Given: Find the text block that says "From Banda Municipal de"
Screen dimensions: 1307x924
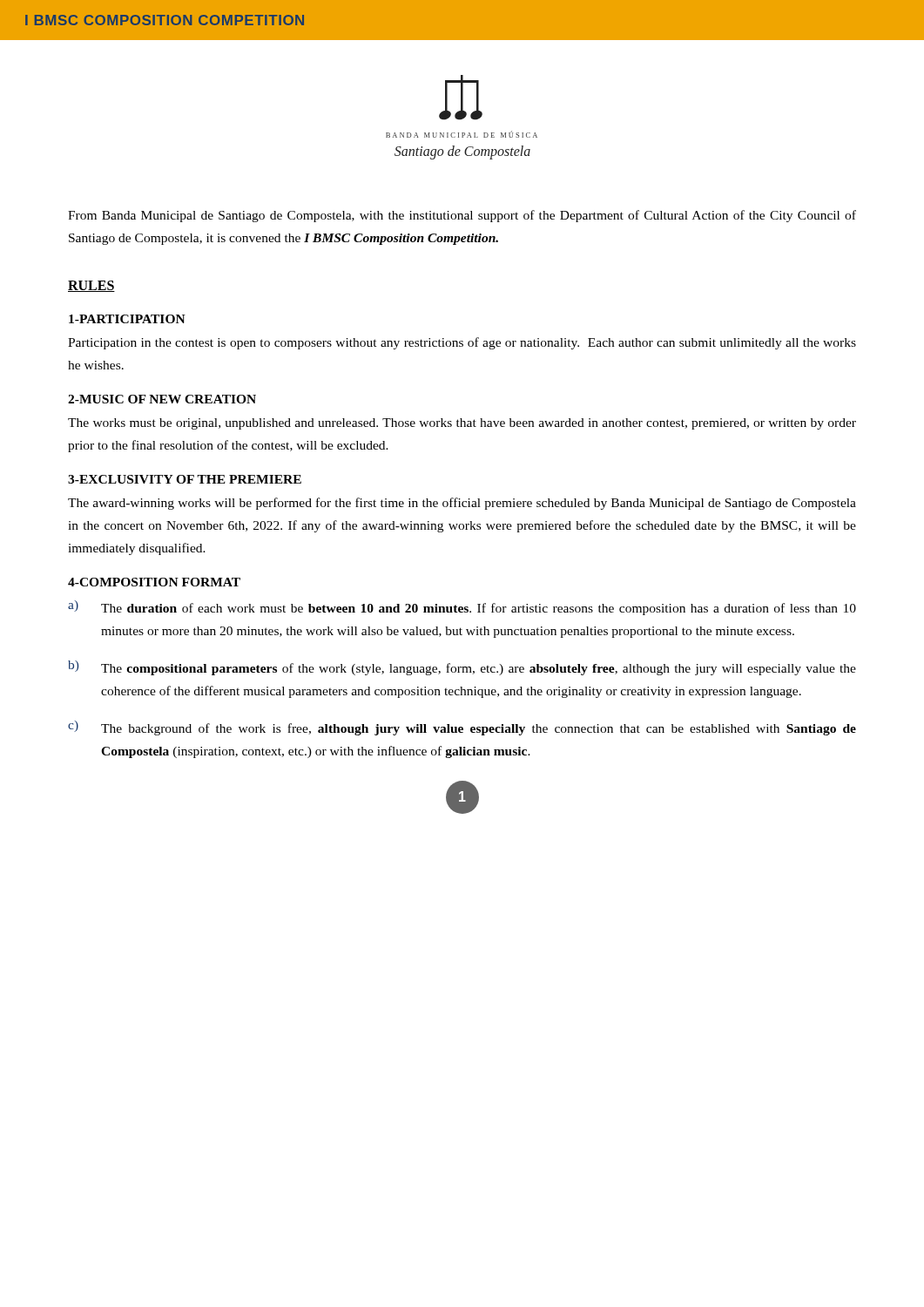Looking at the screenshot, I should (462, 226).
